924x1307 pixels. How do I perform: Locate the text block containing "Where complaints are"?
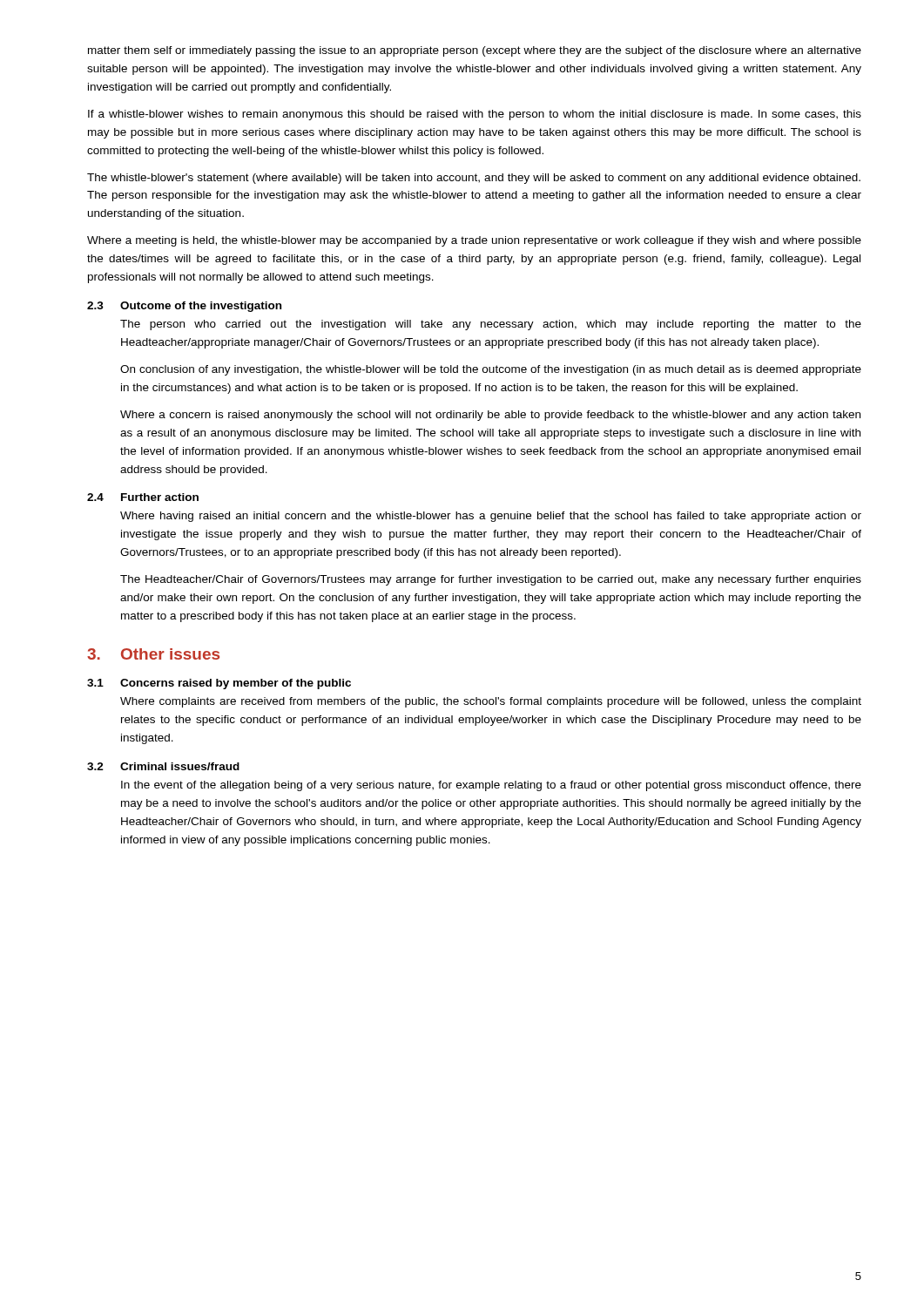tap(491, 720)
